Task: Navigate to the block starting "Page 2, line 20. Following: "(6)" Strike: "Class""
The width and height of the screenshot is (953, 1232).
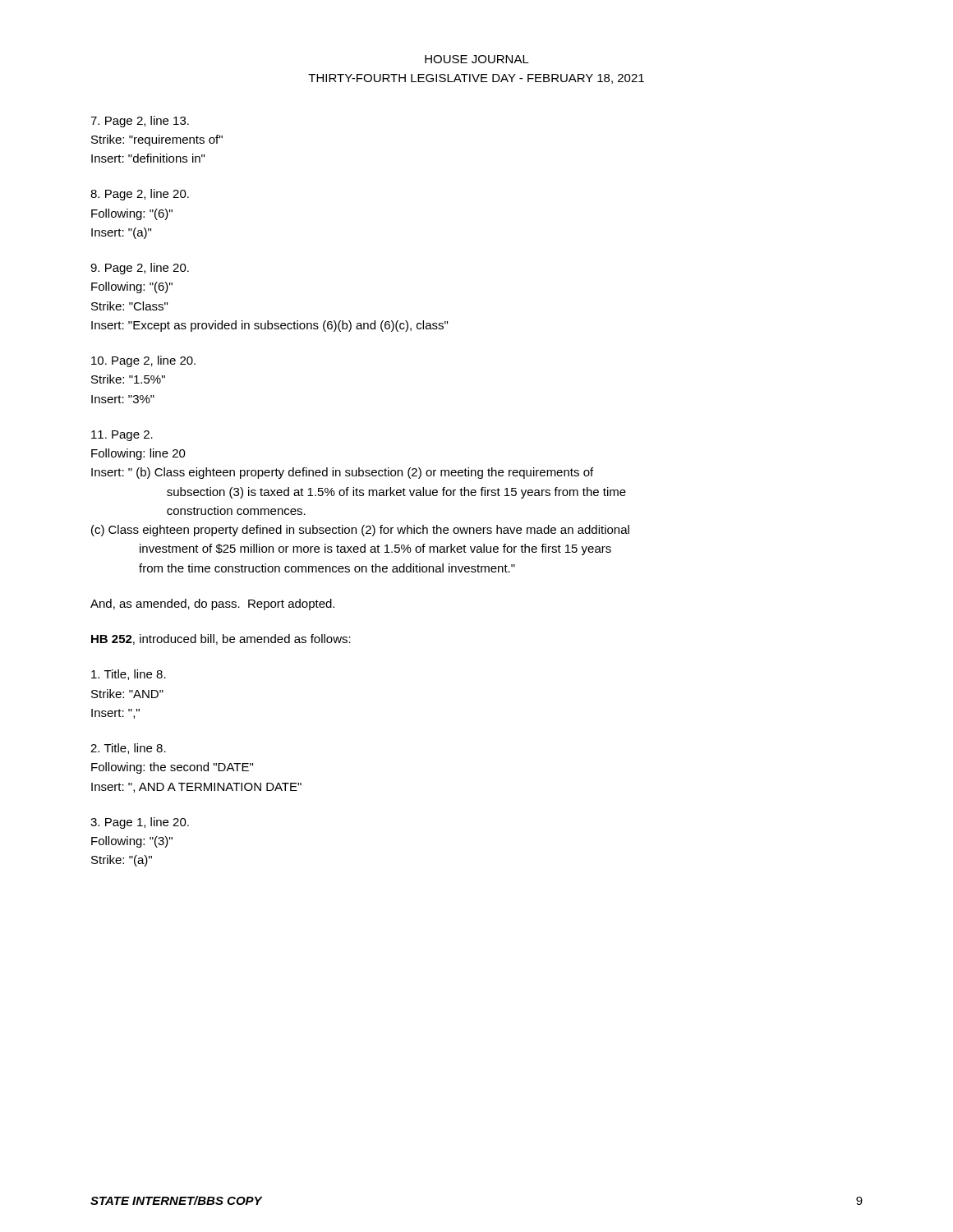Action: click(140, 269)
